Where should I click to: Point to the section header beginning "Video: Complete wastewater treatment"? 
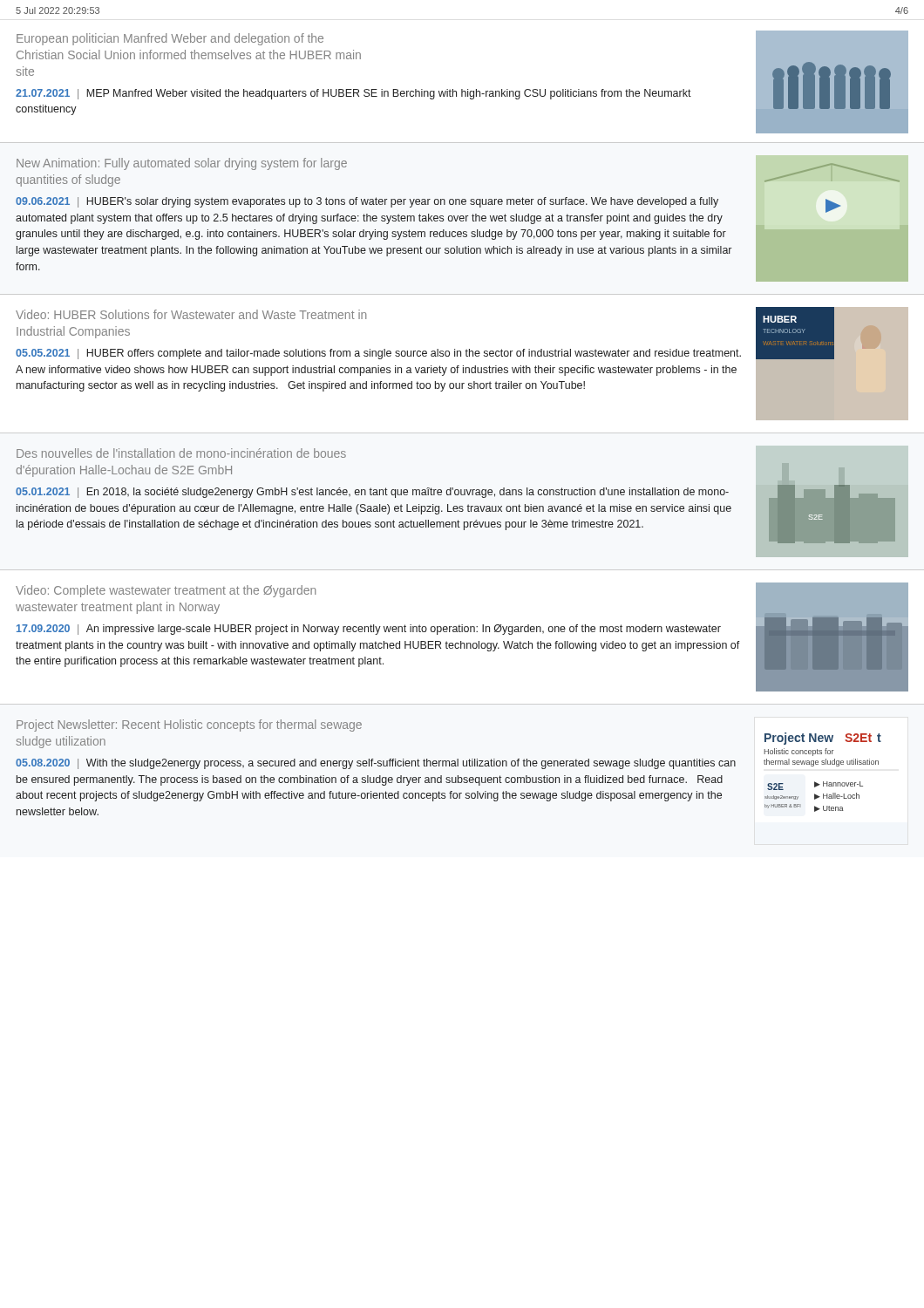166,599
